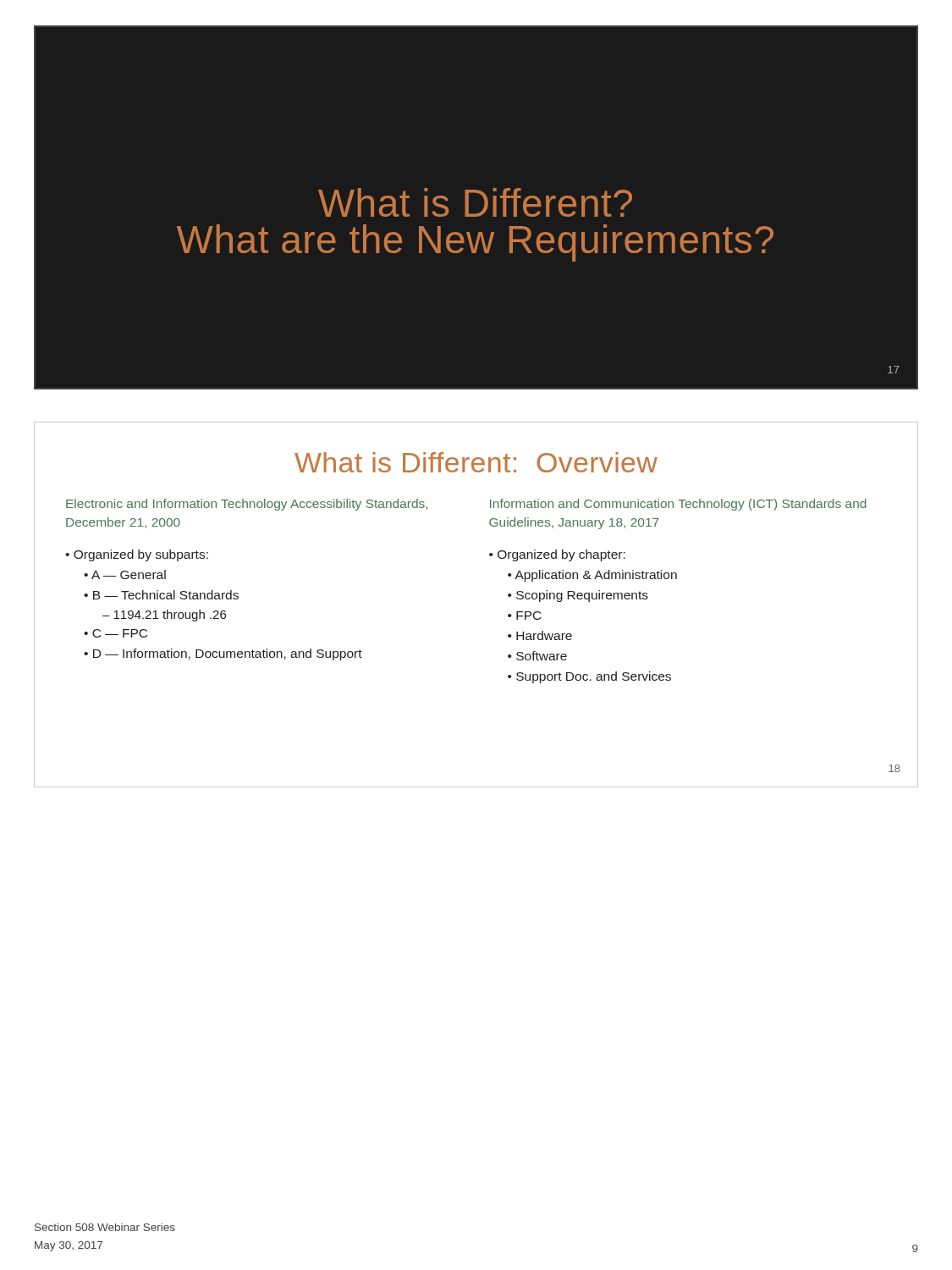Find the text block that says "Information and Communication Technology"

pos(678,513)
